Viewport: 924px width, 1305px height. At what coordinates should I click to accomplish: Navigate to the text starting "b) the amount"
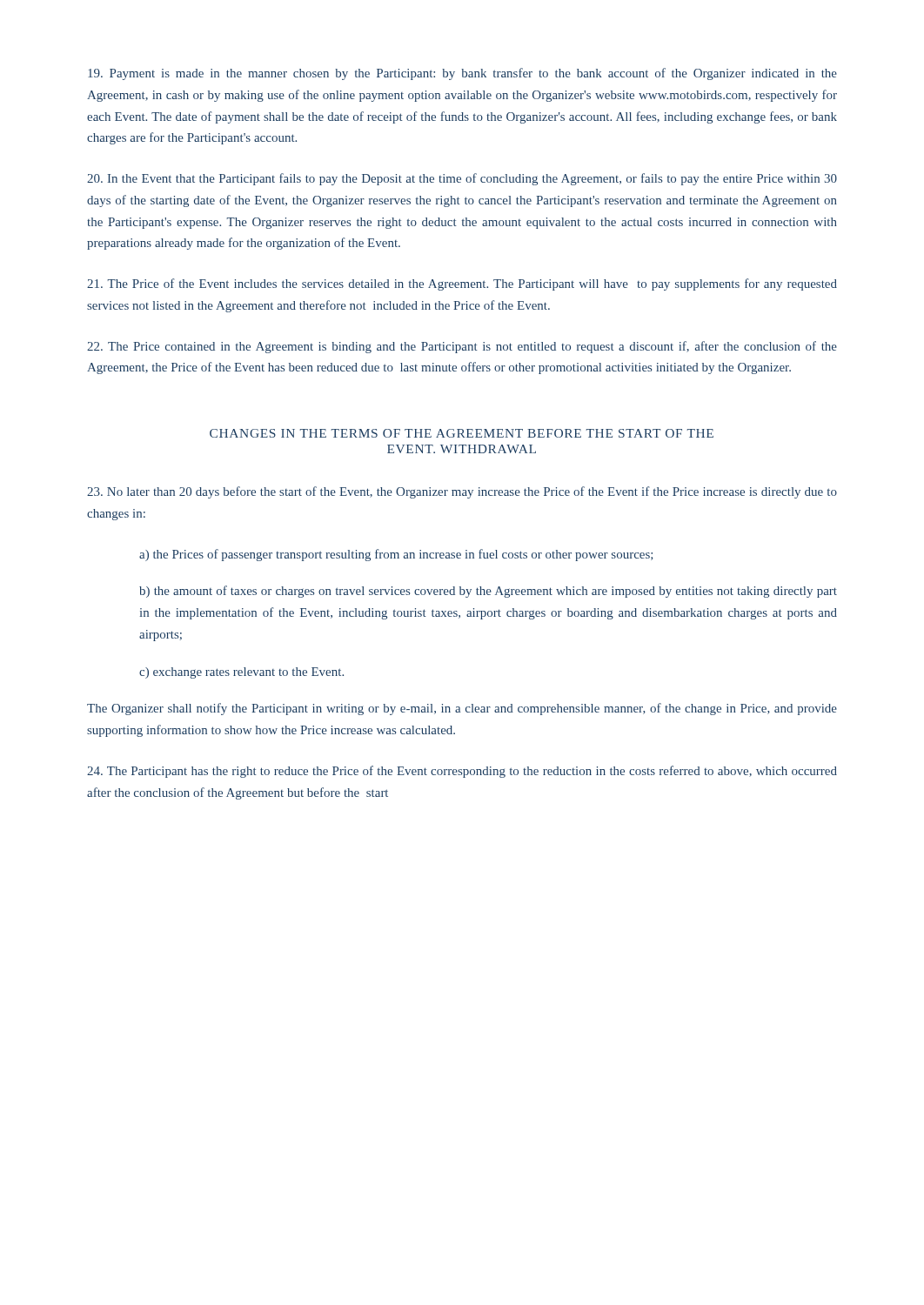tap(488, 613)
